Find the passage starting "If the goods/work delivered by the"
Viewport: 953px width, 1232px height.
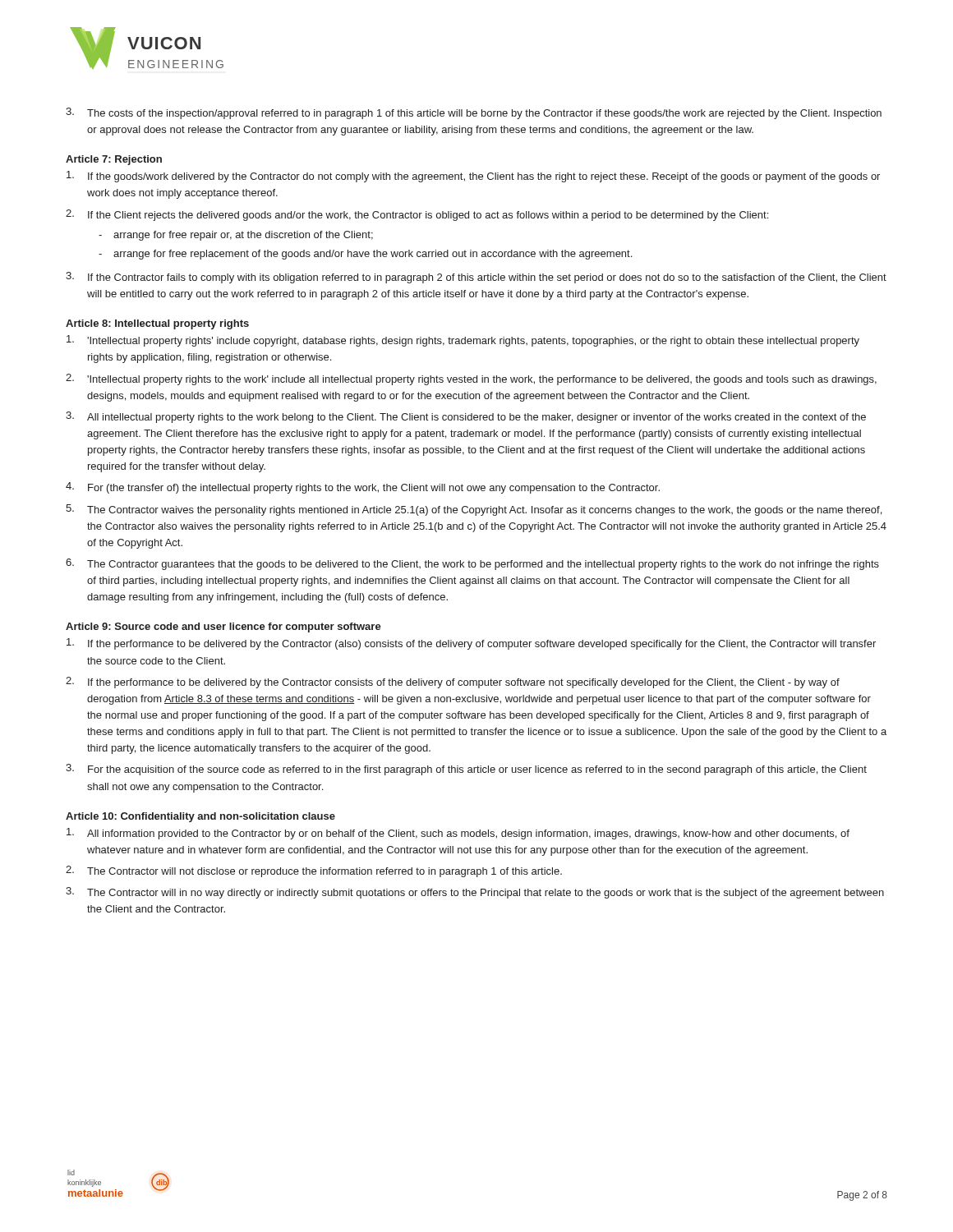point(476,185)
